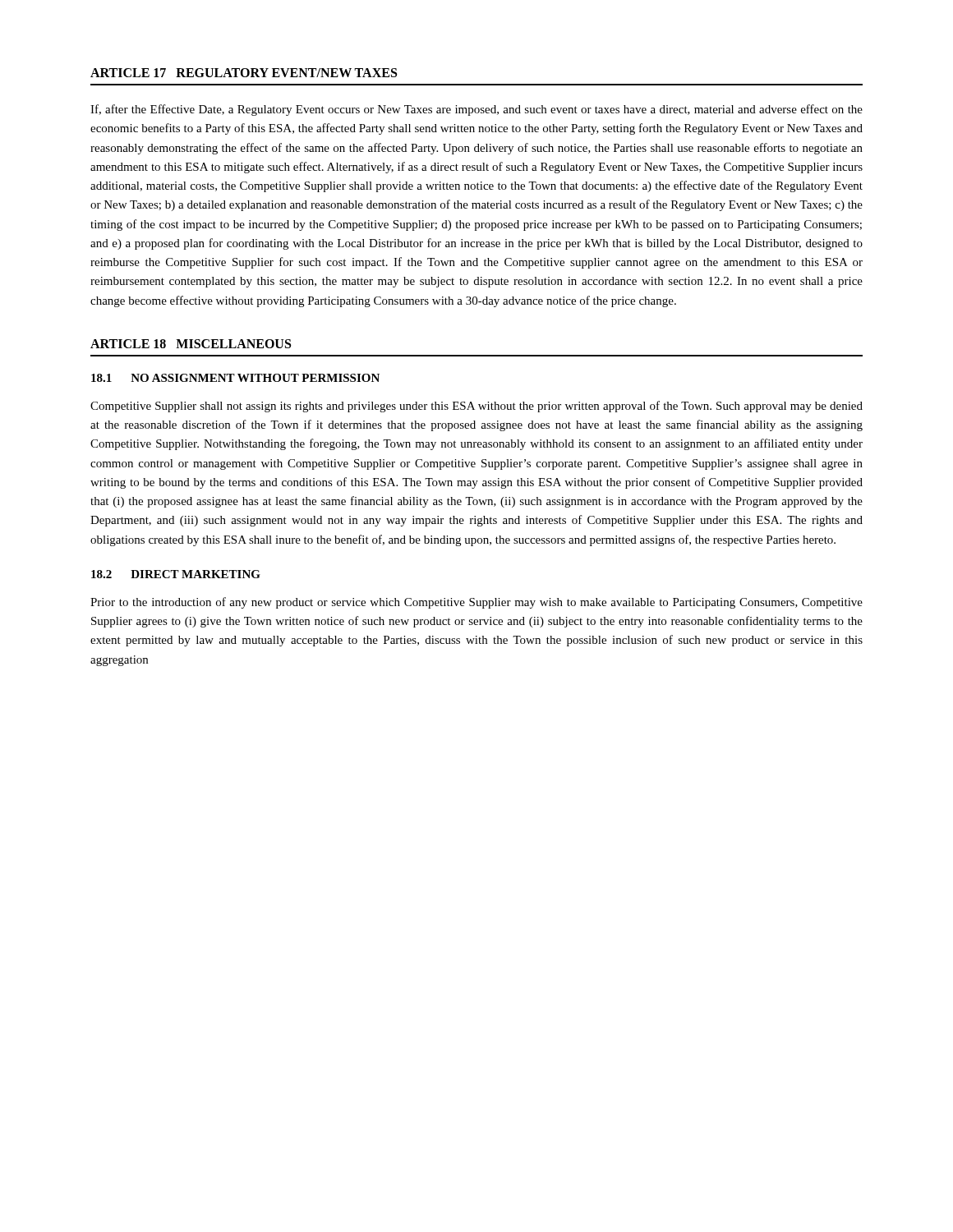Click on the text starting "Prior to the introduction of any new"
Screen dimensions: 1232x953
pyautogui.click(x=476, y=630)
